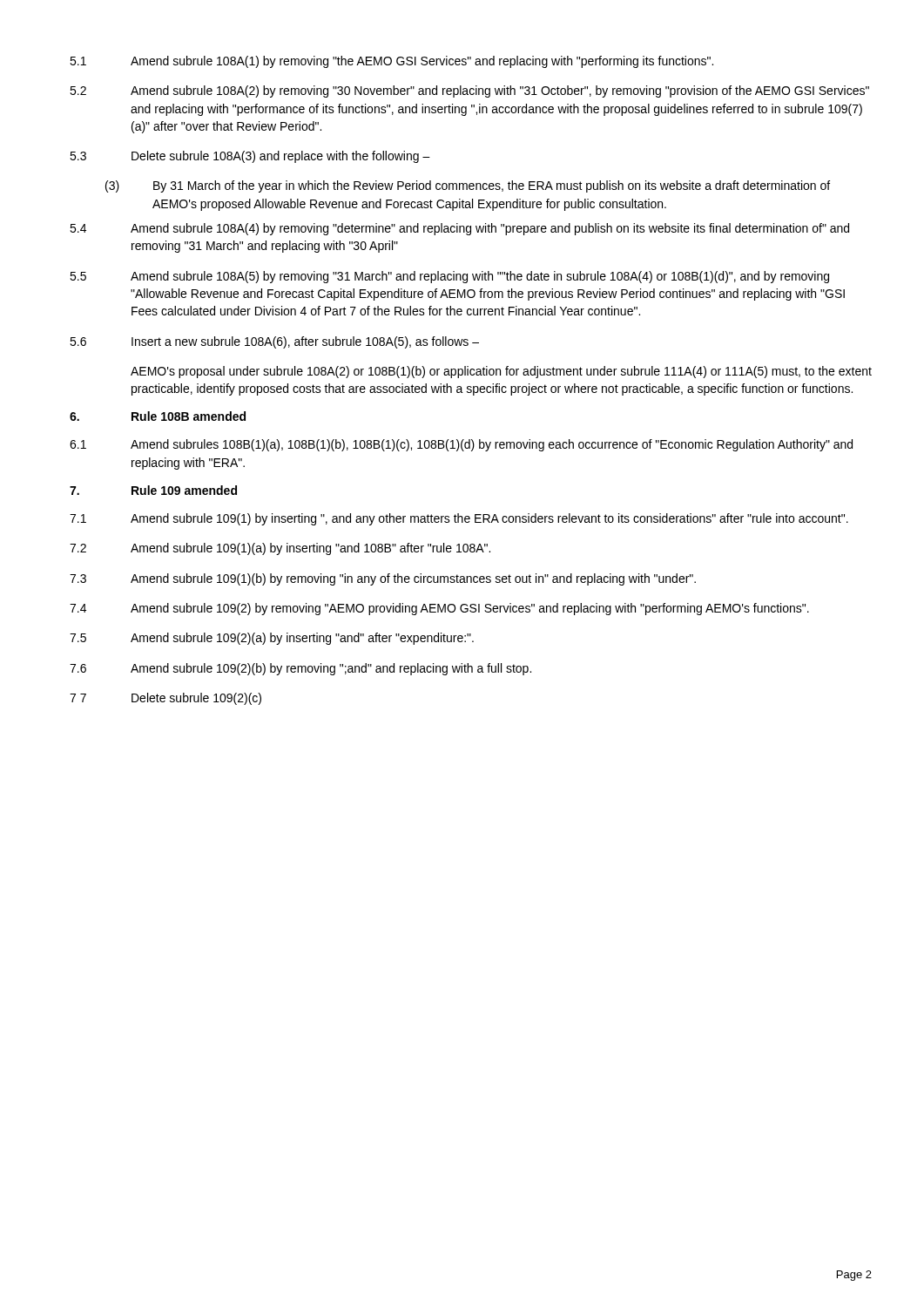Locate the passage starting "5.6 Insert a"

click(471, 341)
